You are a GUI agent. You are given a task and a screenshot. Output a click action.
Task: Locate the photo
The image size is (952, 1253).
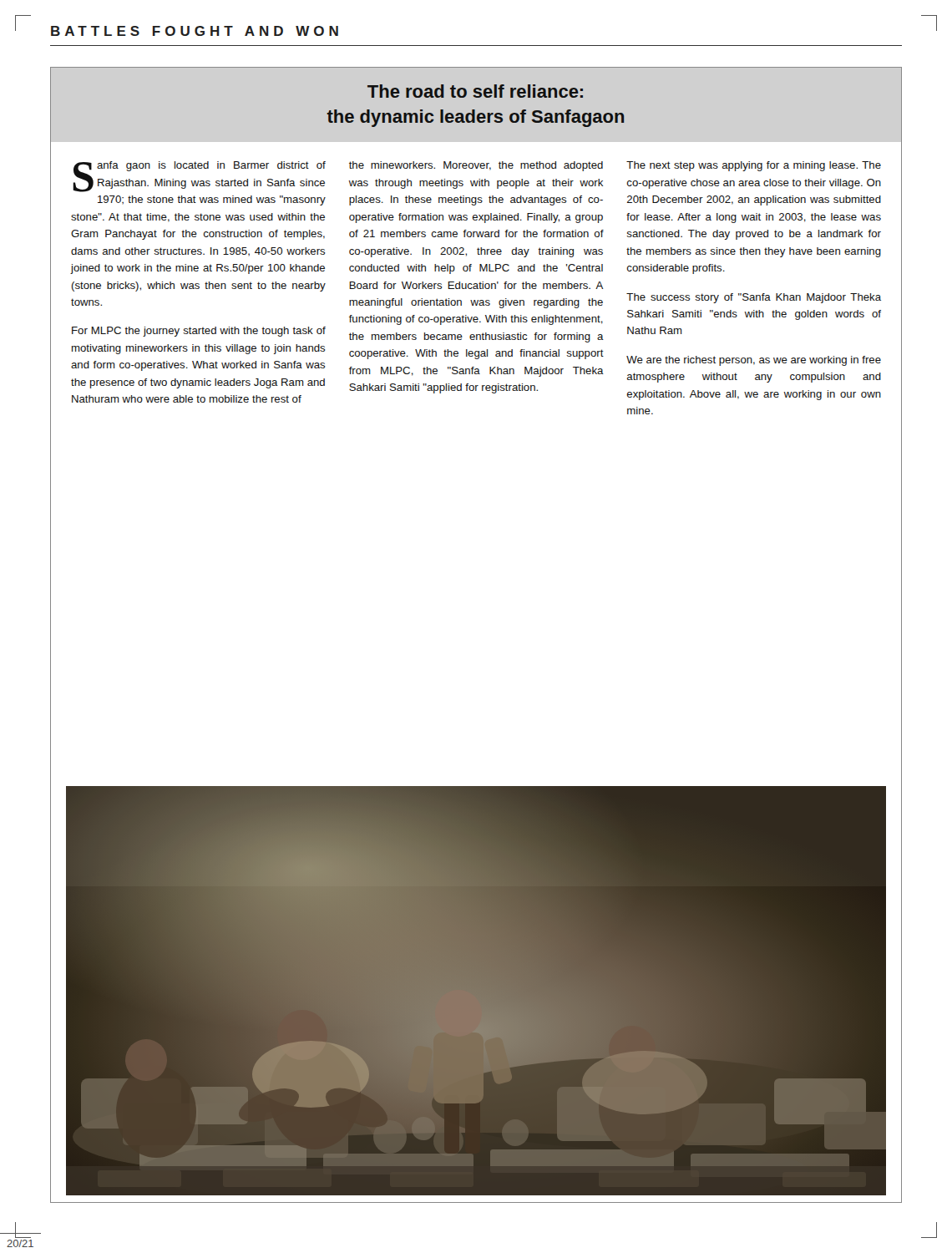[476, 991]
